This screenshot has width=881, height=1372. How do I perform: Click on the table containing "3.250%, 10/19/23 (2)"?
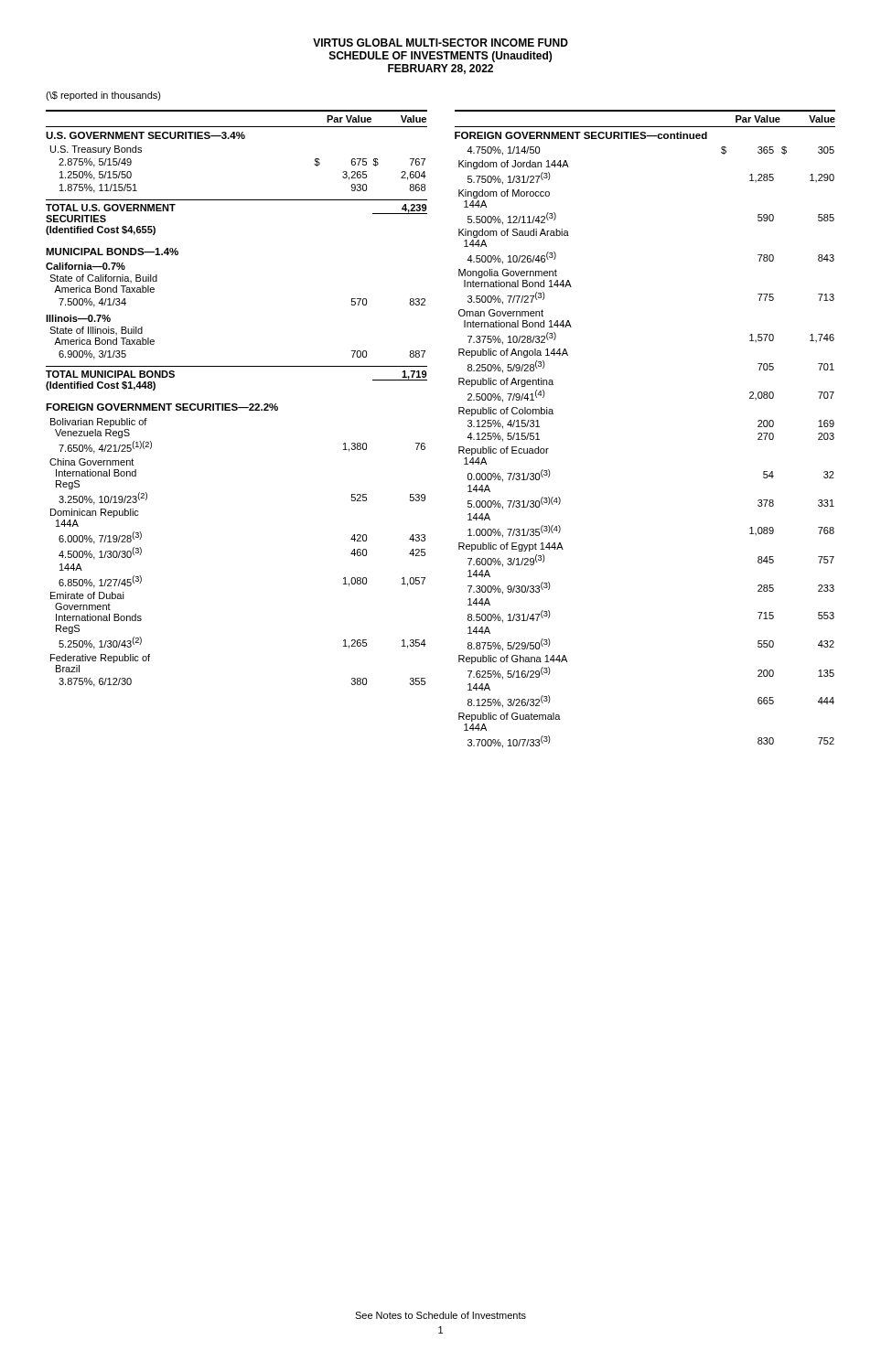[236, 498]
